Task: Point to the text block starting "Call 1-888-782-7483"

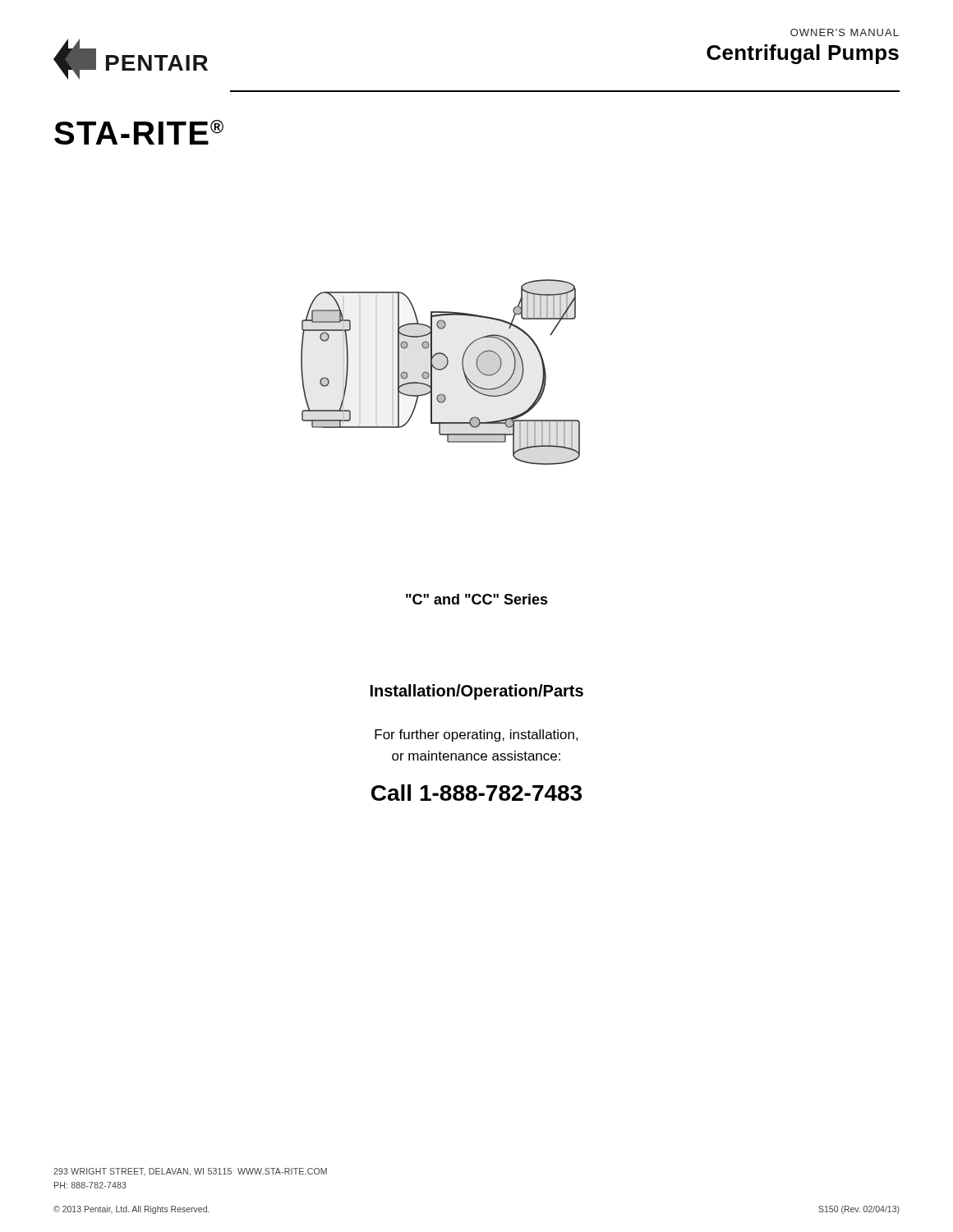Action: [x=476, y=793]
